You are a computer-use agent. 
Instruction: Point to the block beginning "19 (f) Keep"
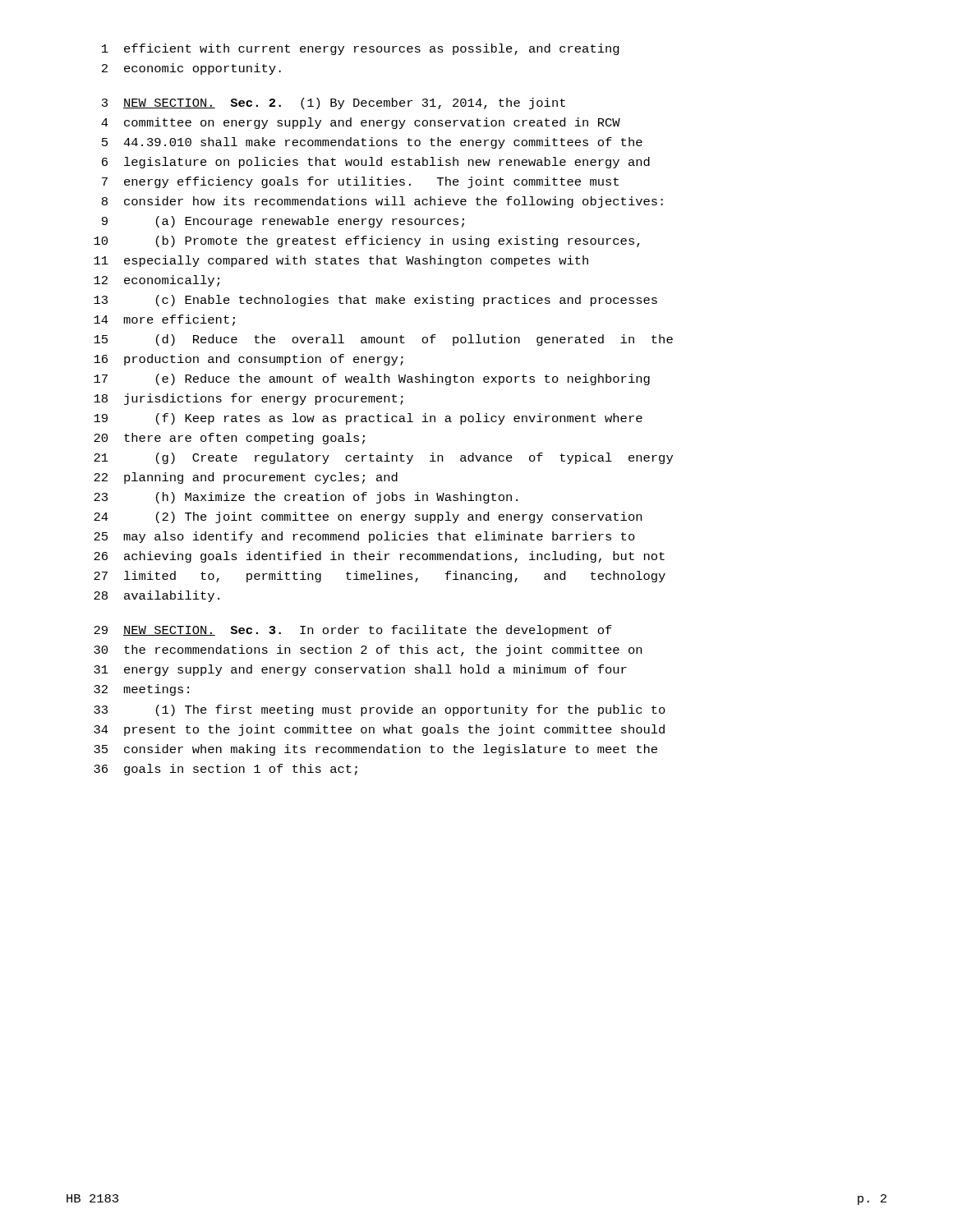click(x=476, y=429)
